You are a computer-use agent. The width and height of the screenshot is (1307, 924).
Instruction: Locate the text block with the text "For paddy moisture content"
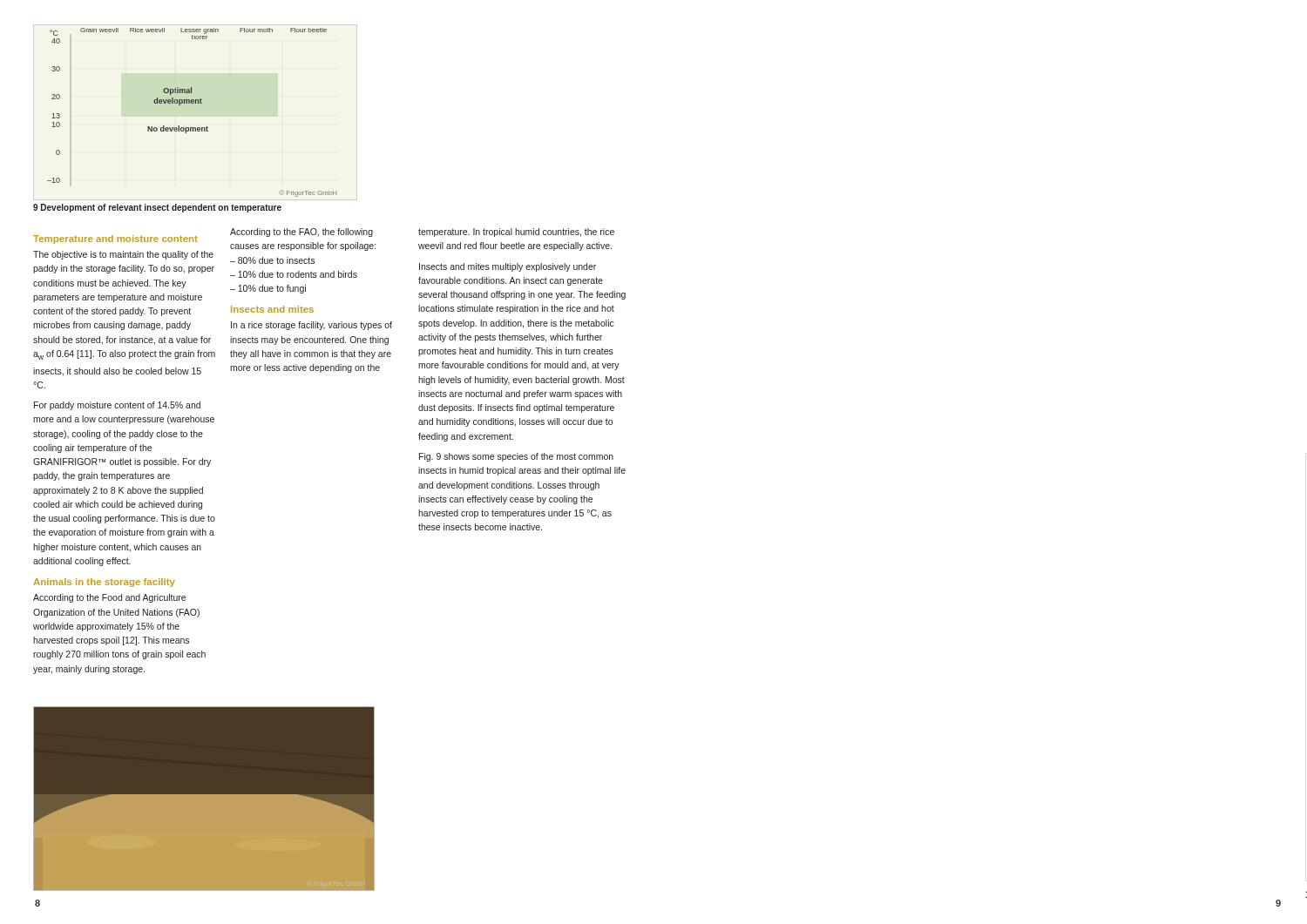click(124, 483)
